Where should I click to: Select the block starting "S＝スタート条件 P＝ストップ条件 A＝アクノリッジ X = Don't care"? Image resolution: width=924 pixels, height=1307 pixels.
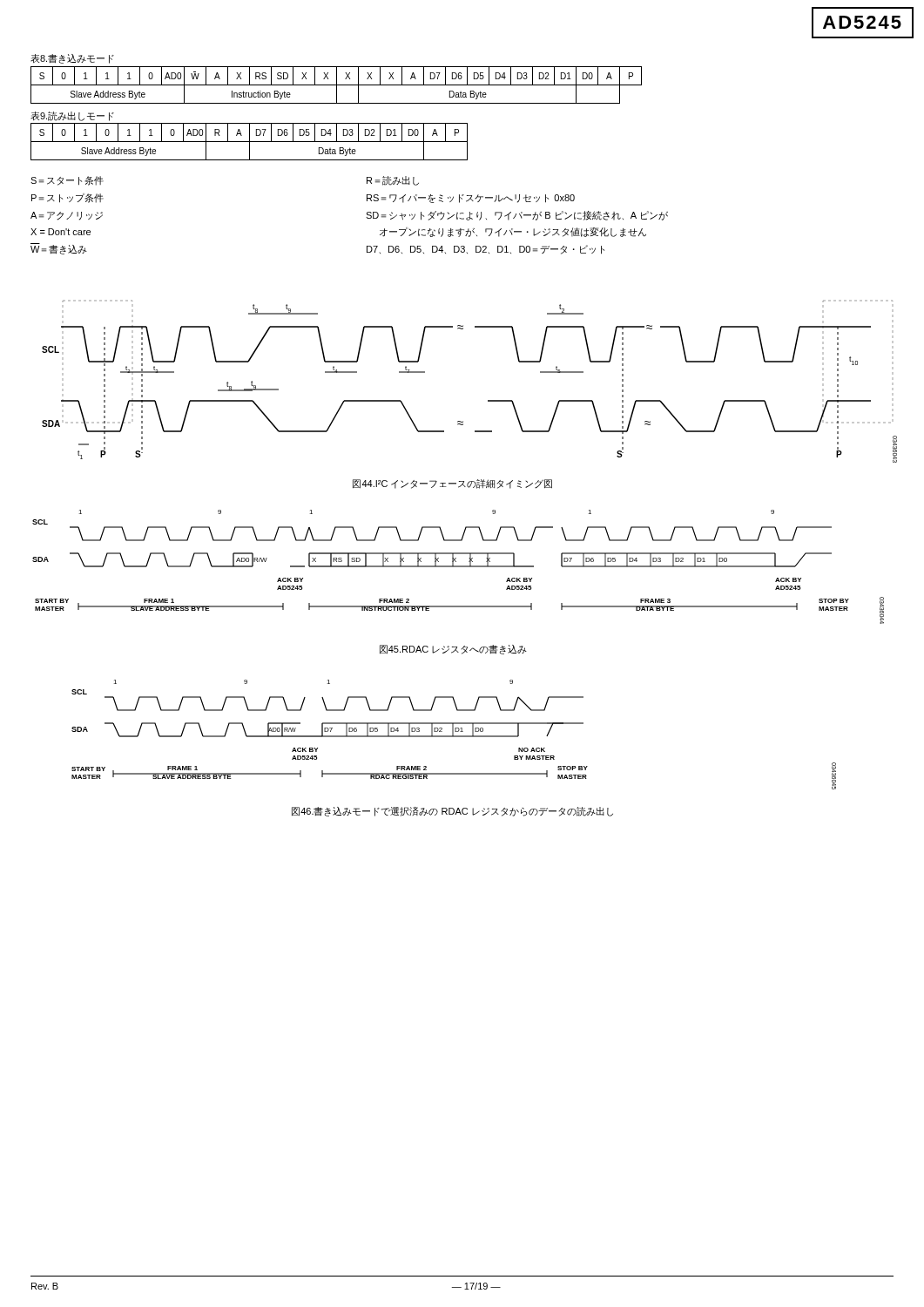[x=67, y=215]
